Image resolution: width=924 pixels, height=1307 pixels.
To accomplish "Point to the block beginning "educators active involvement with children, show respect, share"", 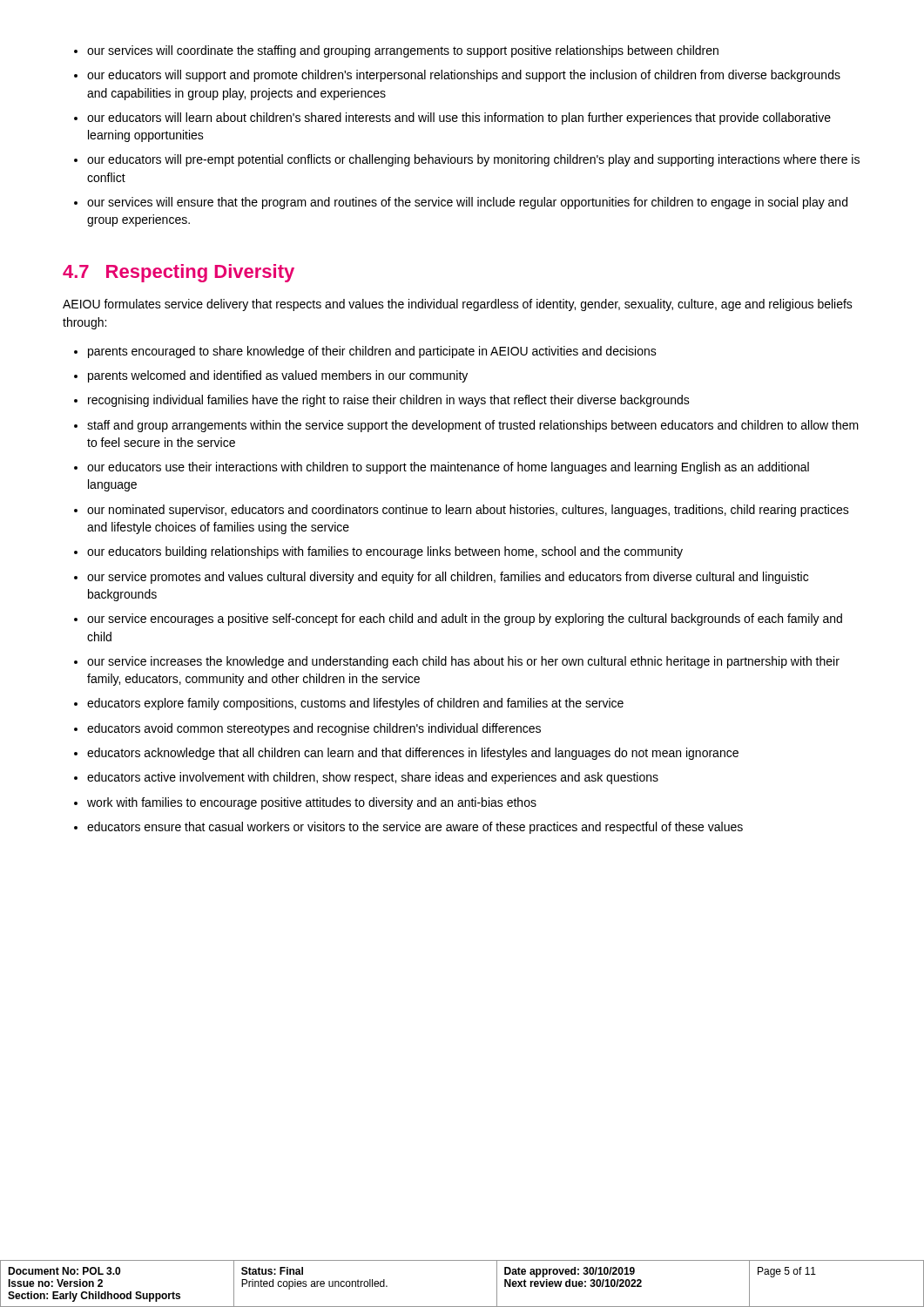I will (x=373, y=777).
